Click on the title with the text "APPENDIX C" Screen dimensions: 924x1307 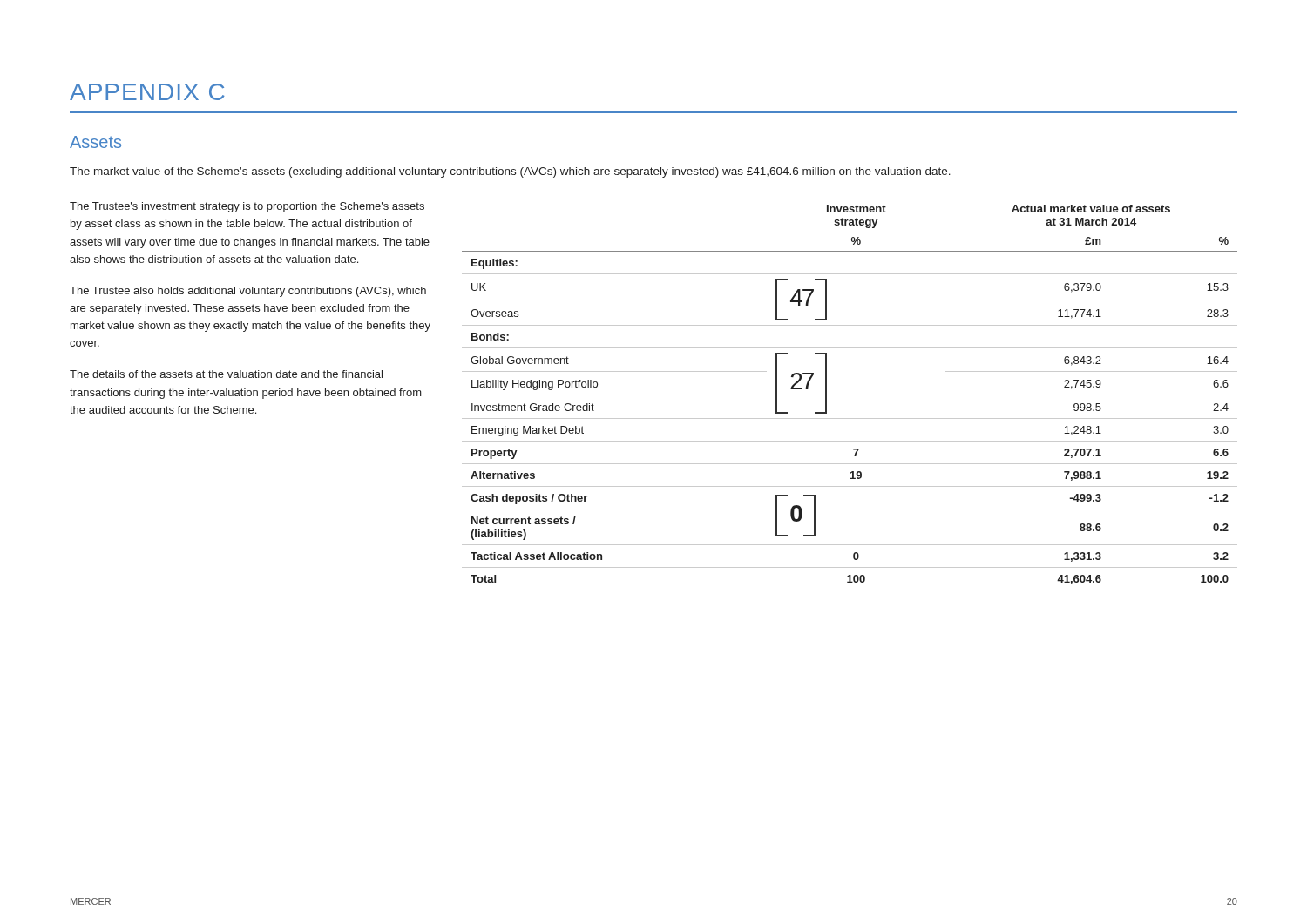[x=148, y=92]
